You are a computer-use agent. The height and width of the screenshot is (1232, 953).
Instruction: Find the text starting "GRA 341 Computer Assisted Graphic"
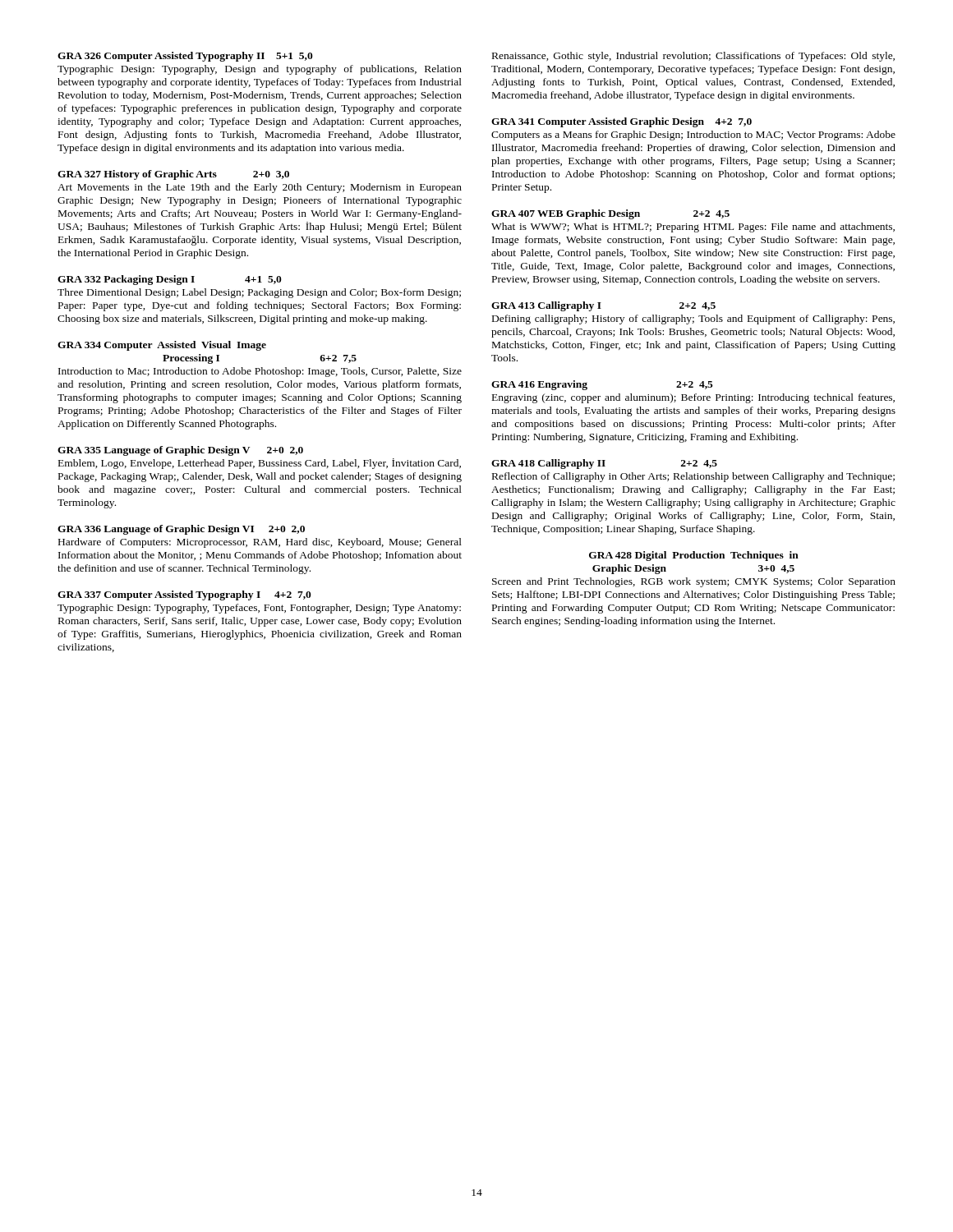point(693,154)
